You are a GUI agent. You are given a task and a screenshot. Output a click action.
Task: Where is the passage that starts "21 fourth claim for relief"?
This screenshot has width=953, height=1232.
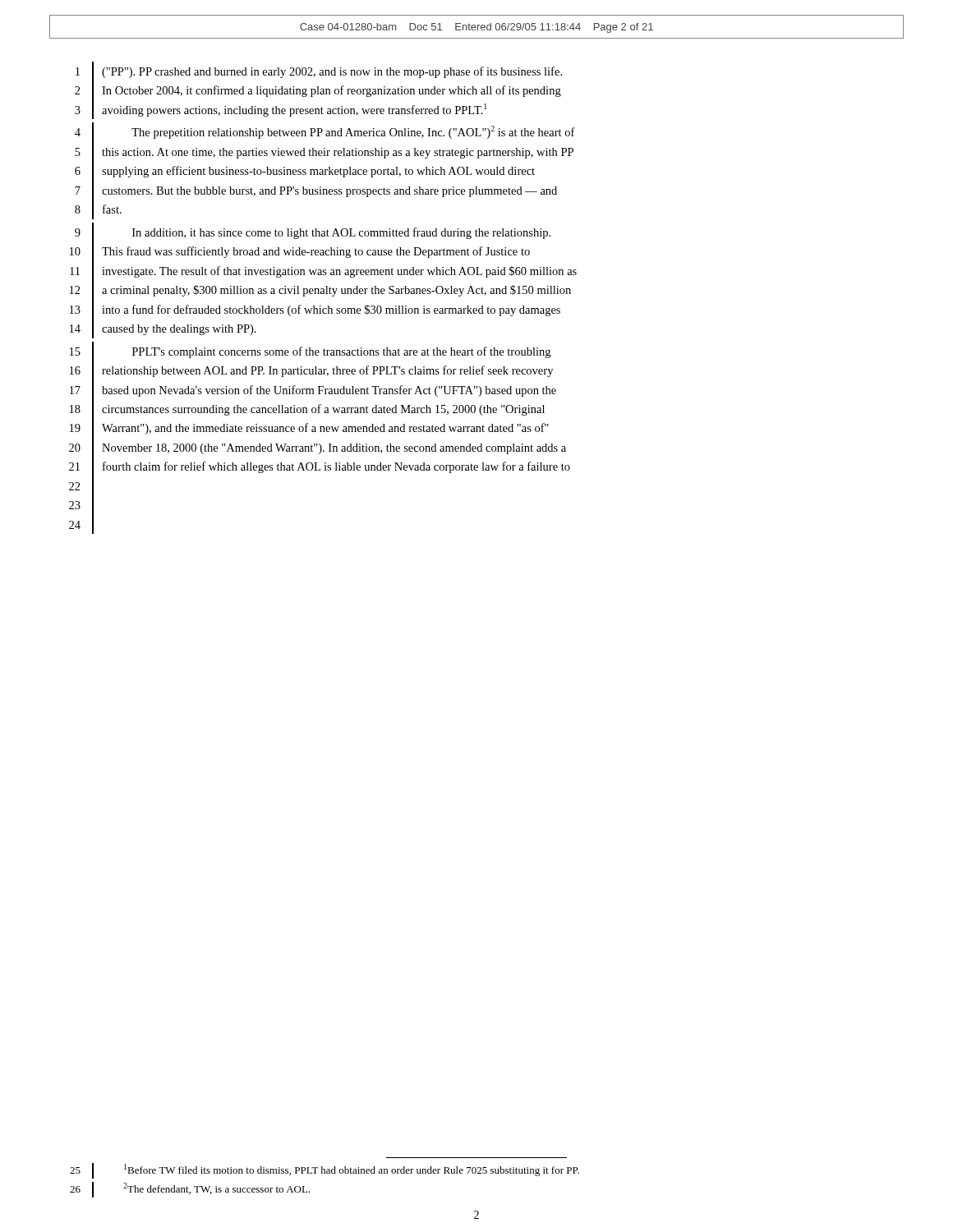[476, 467]
